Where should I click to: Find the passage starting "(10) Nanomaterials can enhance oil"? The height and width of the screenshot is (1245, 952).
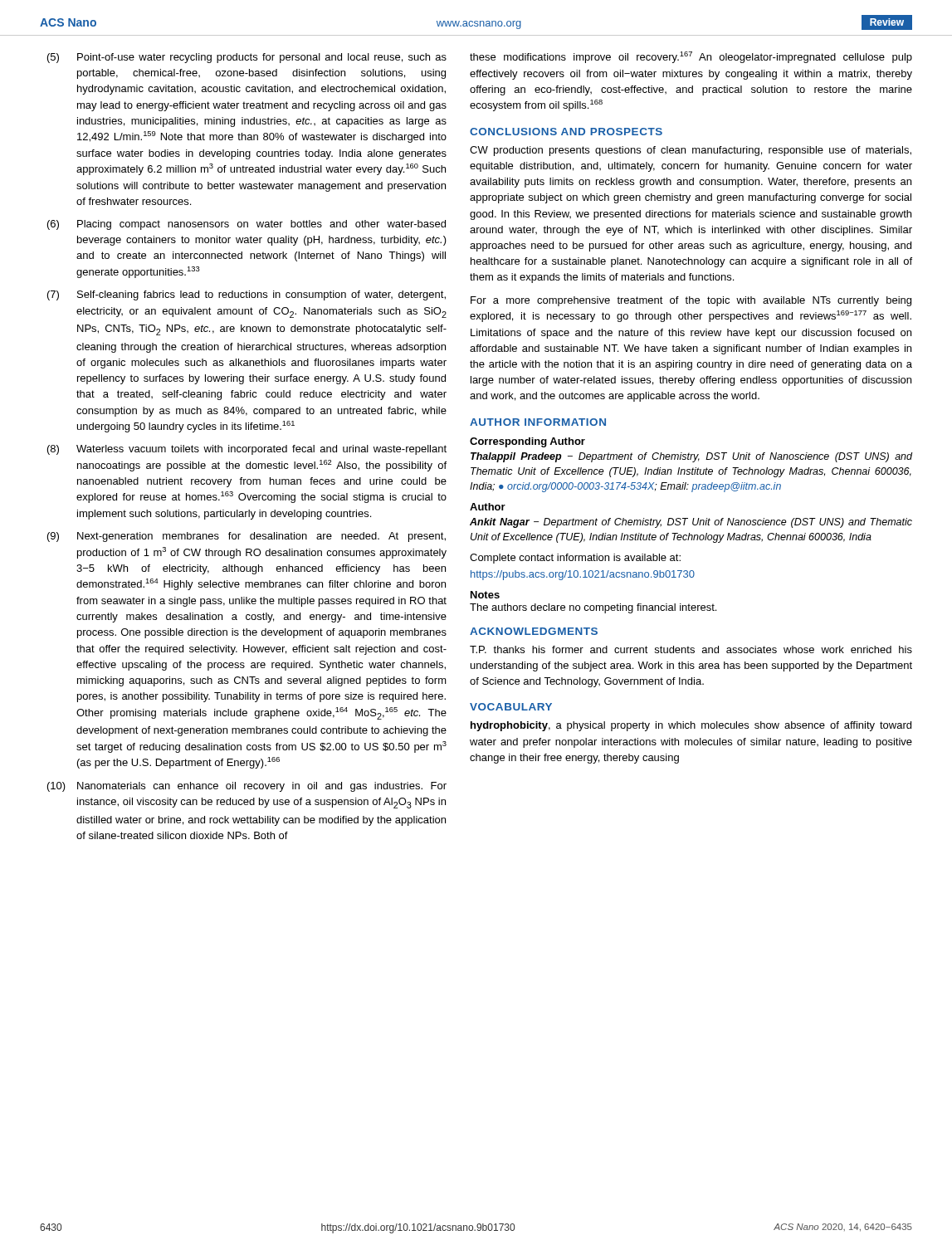(x=243, y=810)
